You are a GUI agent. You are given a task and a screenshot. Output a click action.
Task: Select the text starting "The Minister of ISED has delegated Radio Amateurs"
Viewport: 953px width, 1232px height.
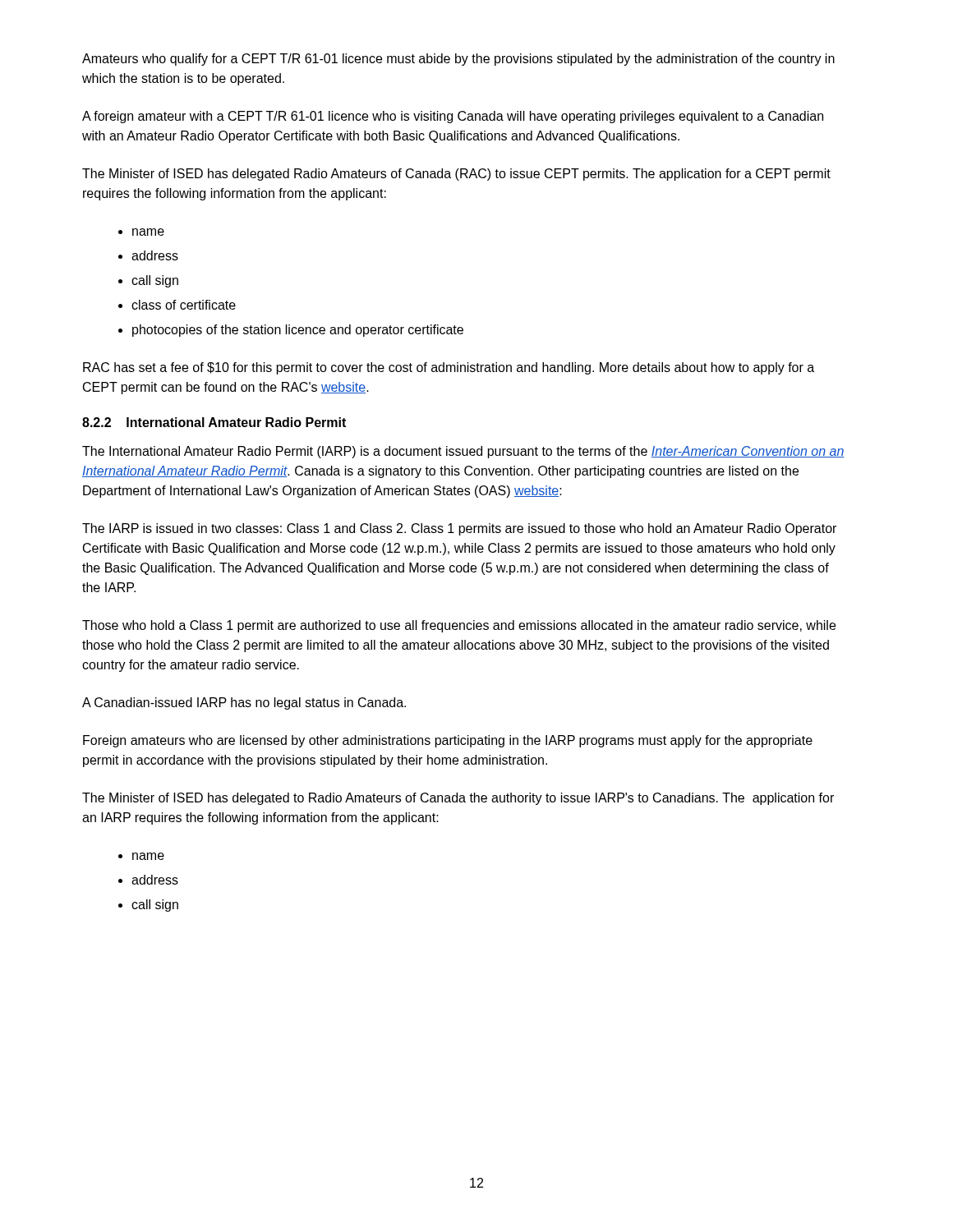(456, 184)
